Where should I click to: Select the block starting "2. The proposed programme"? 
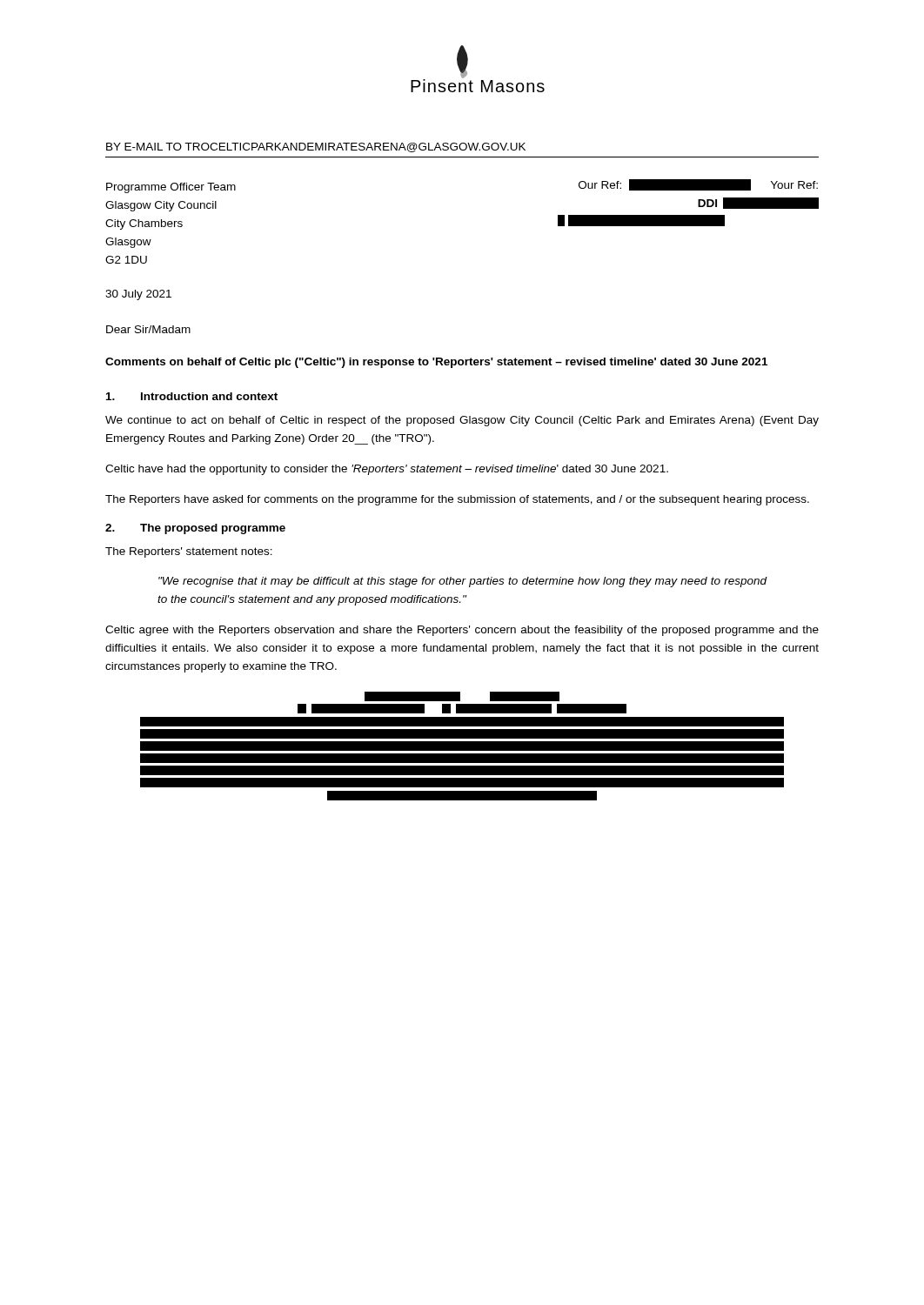coord(195,527)
